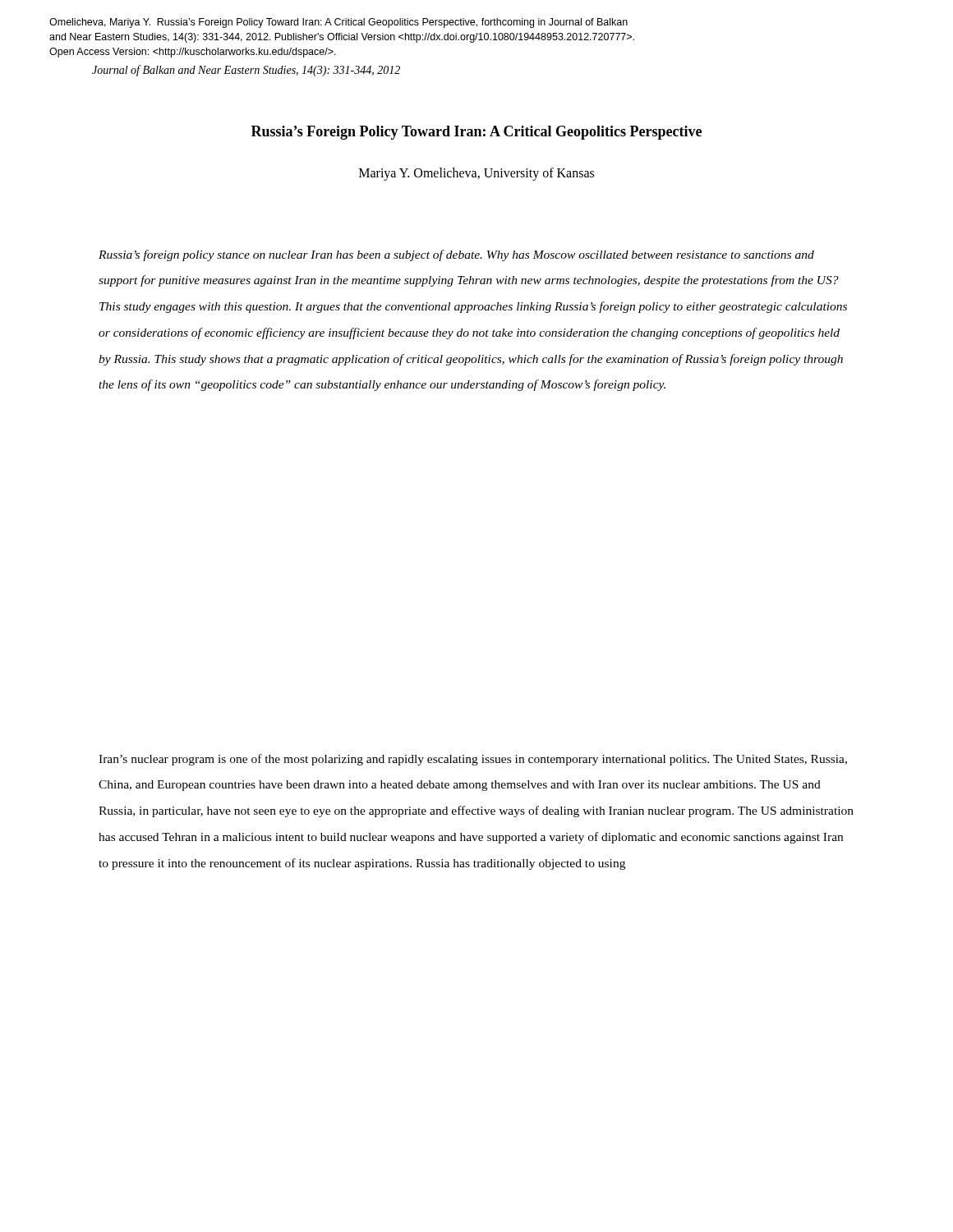The height and width of the screenshot is (1232, 953).
Task: Click on the region starting "Mariya Y. Omelicheva,"
Action: [x=476, y=173]
